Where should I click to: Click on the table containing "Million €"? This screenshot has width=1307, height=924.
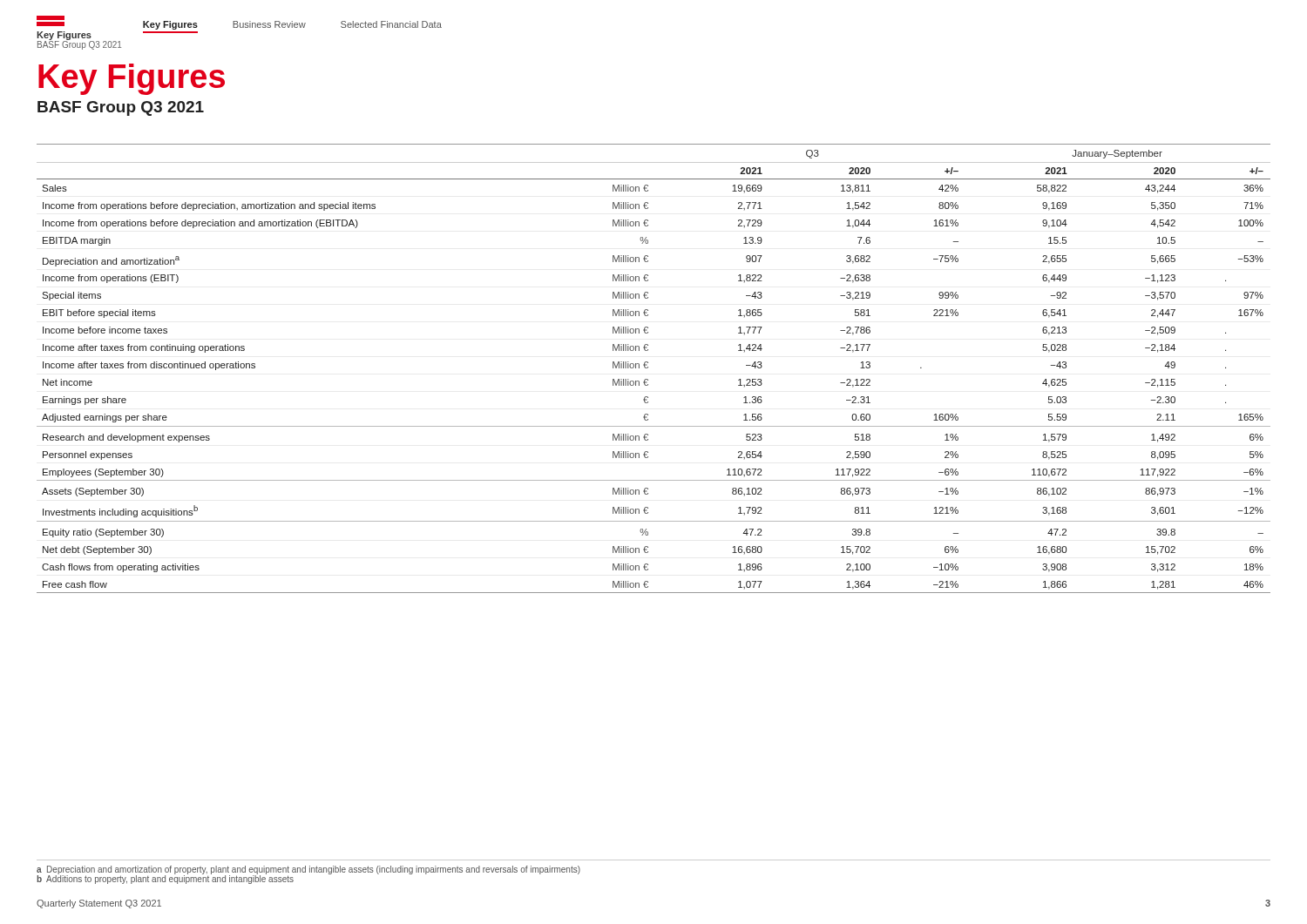(x=654, y=368)
